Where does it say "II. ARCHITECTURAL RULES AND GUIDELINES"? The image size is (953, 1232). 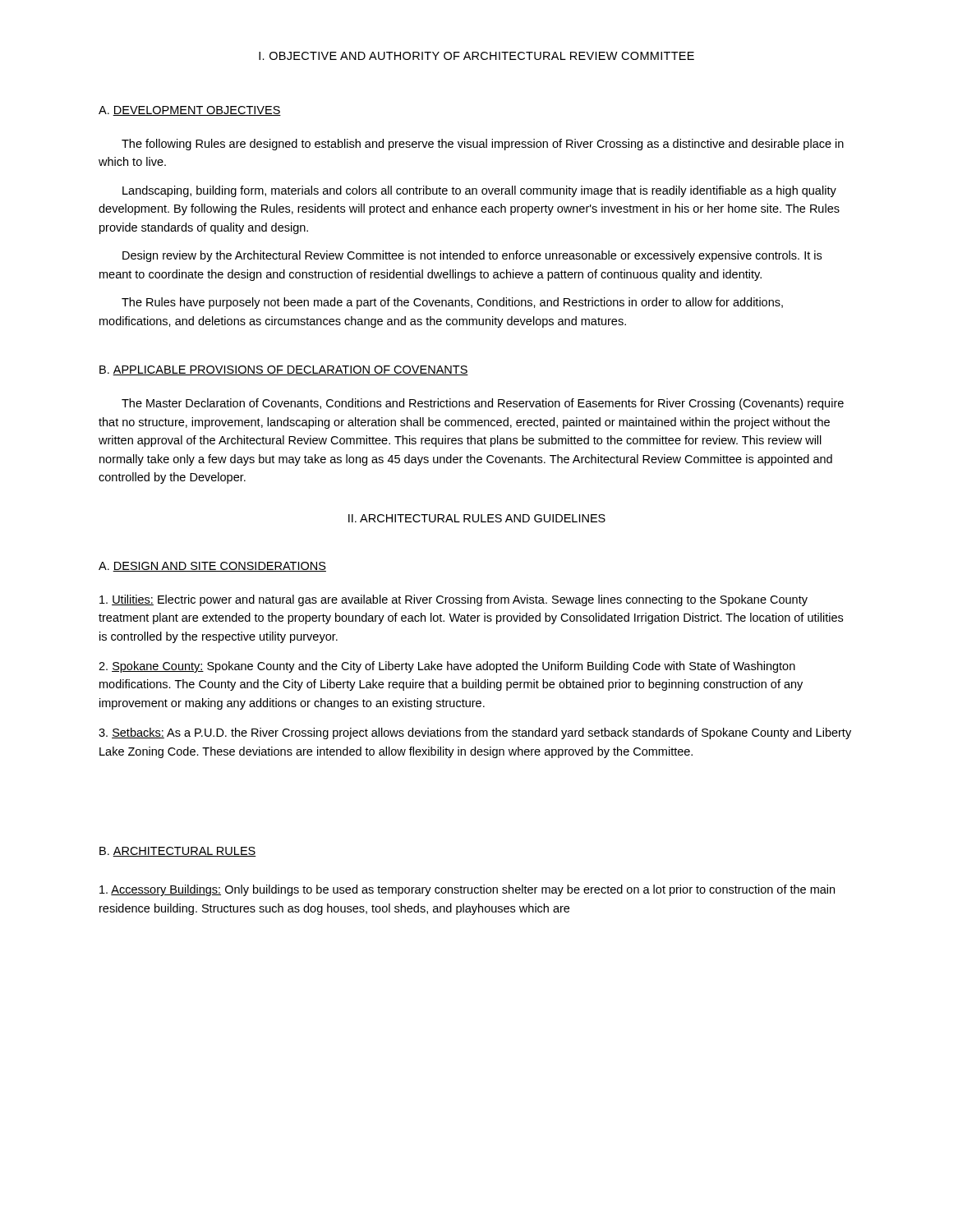click(476, 518)
